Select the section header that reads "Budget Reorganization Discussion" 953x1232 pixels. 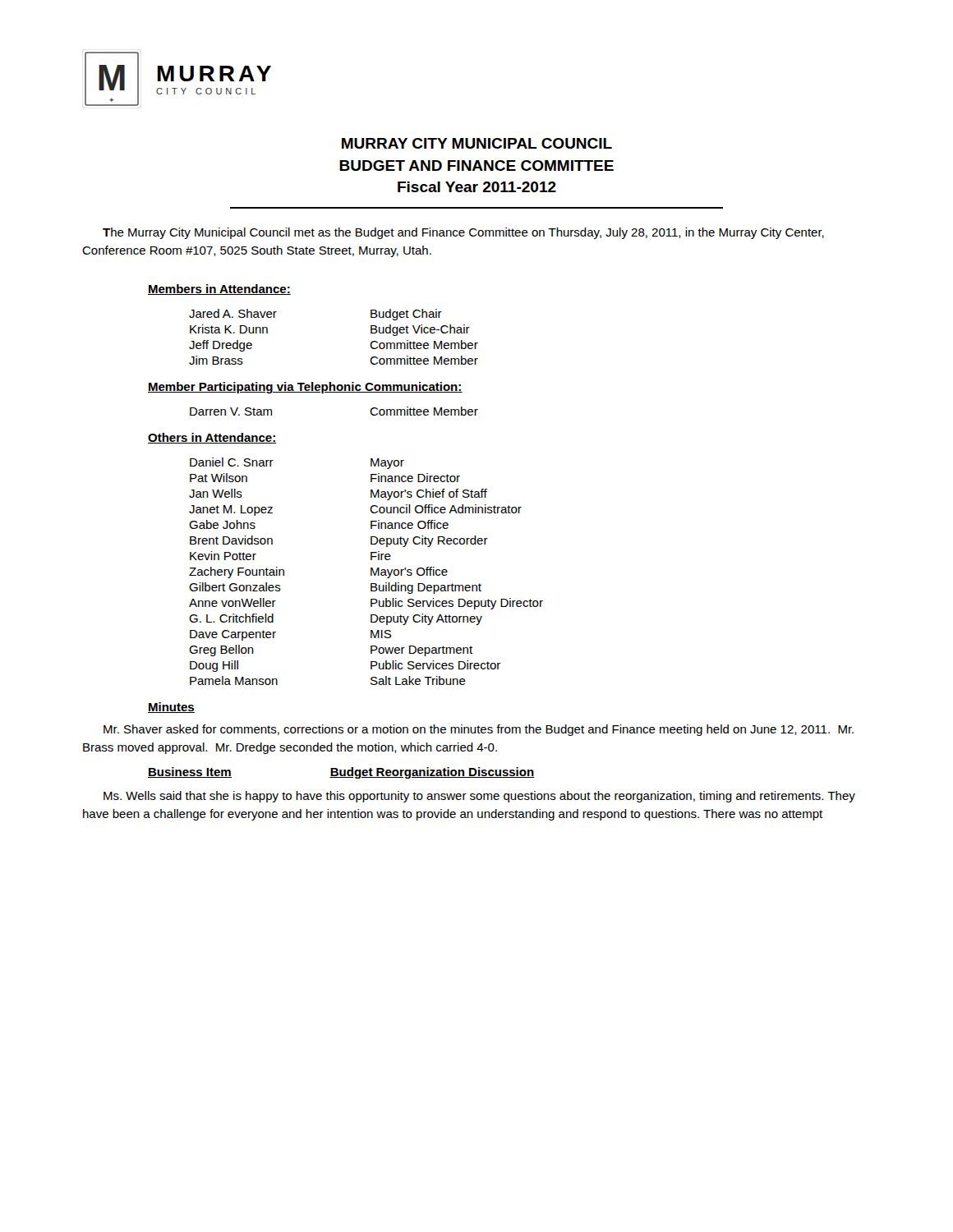pyautogui.click(x=432, y=771)
